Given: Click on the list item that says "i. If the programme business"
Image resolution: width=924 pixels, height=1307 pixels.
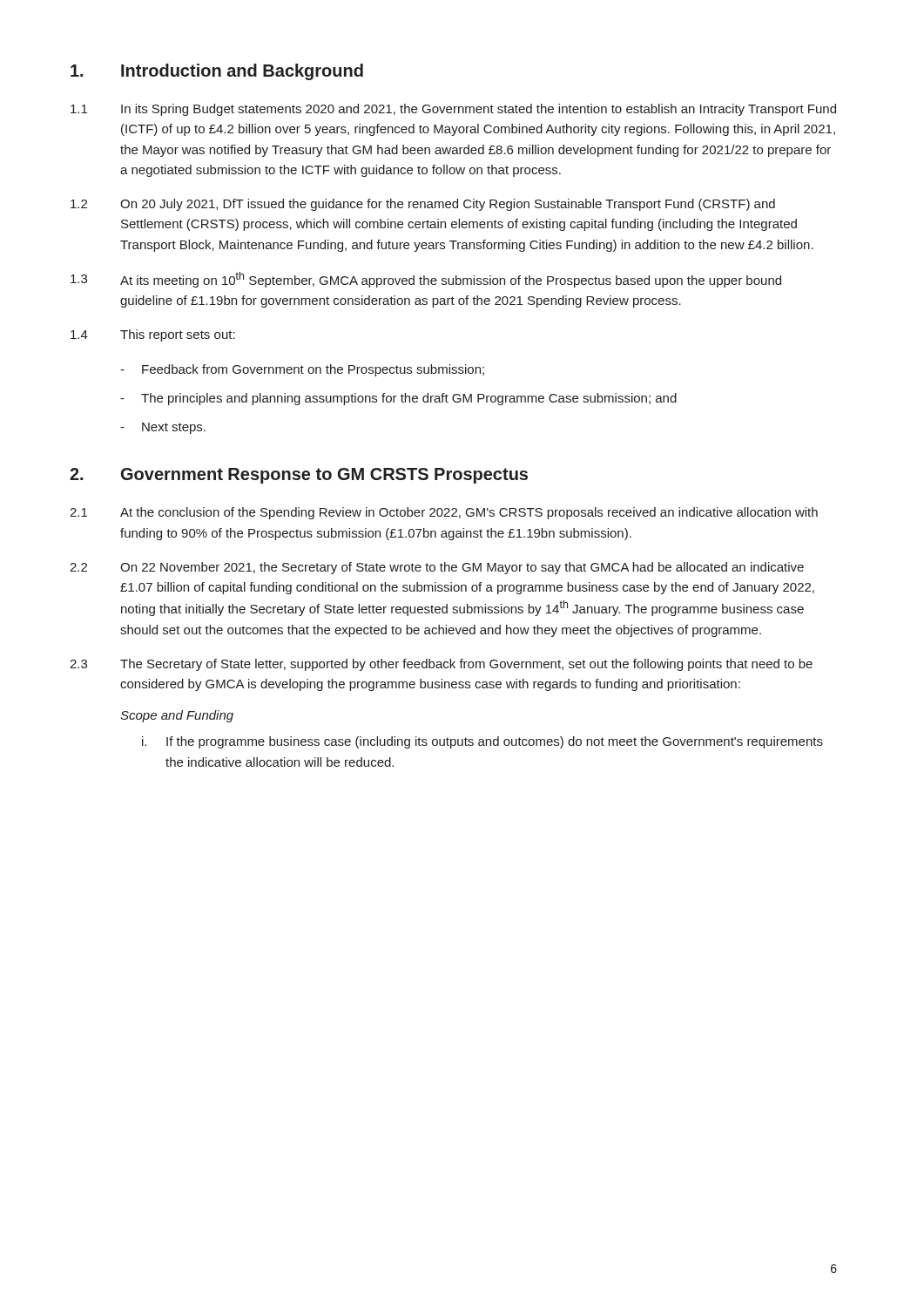Looking at the screenshot, I should tap(489, 752).
